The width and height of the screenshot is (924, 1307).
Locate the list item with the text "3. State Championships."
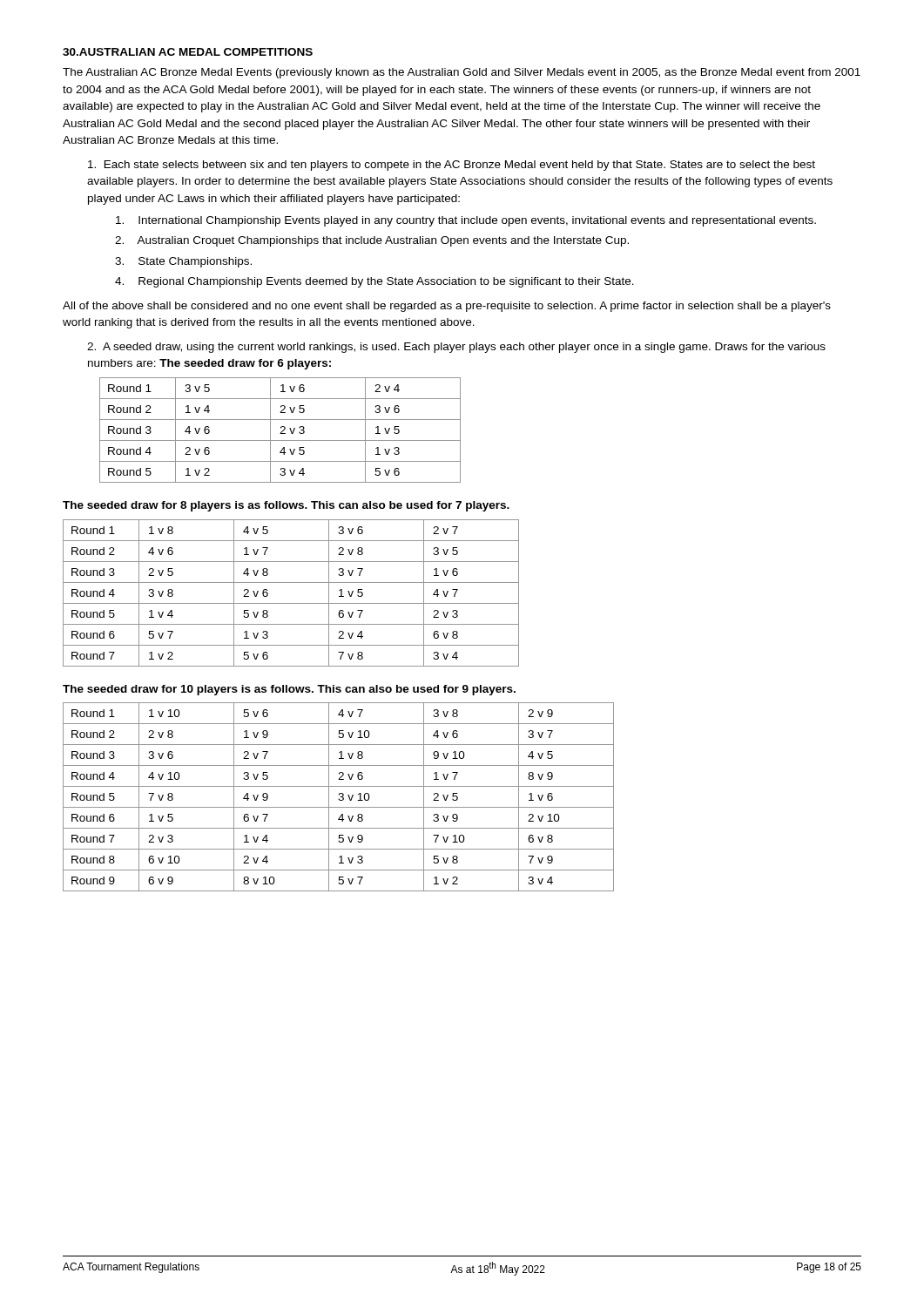(184, 261)
